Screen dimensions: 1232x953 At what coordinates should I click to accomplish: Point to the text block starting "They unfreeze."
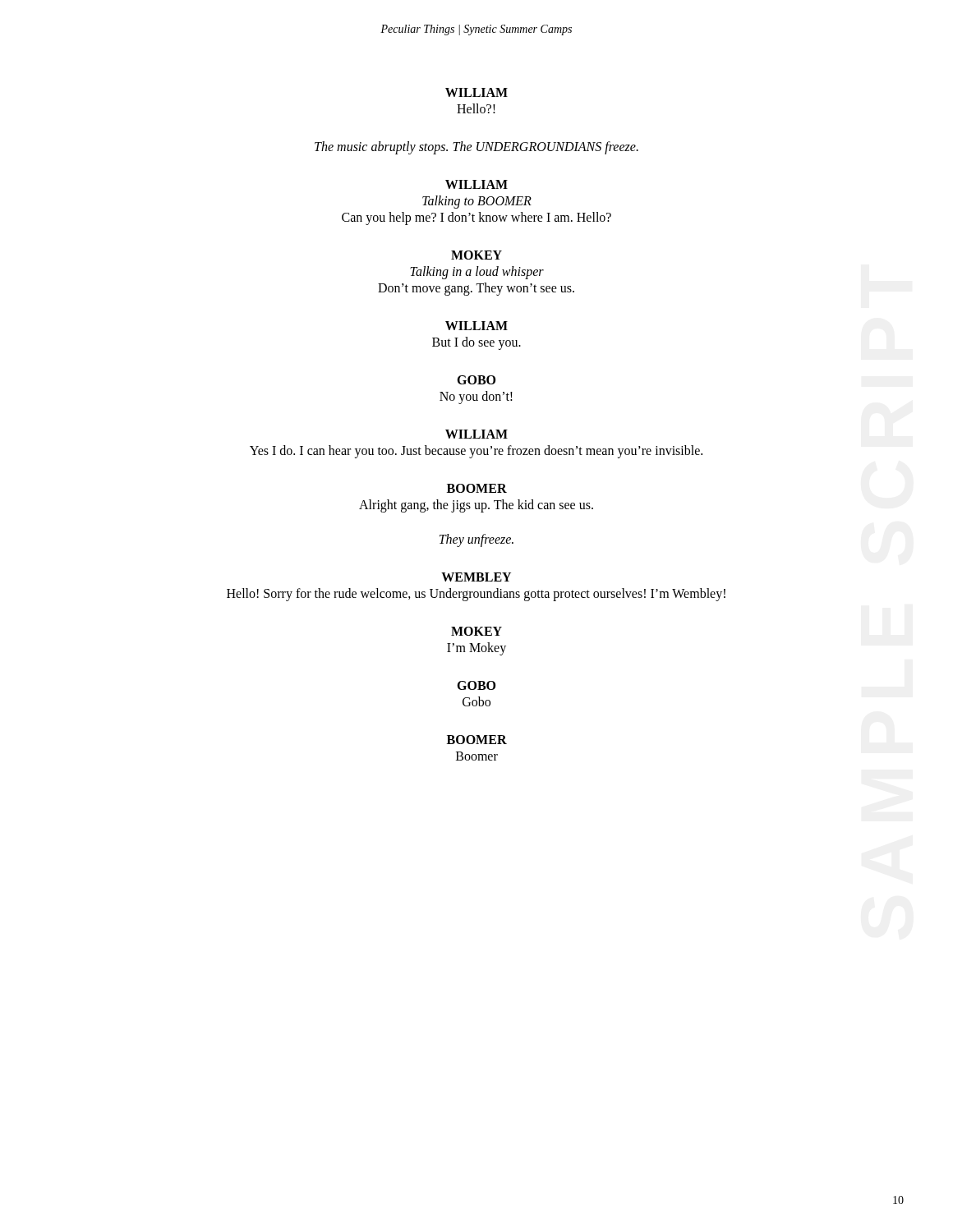(x=476, y=539)
